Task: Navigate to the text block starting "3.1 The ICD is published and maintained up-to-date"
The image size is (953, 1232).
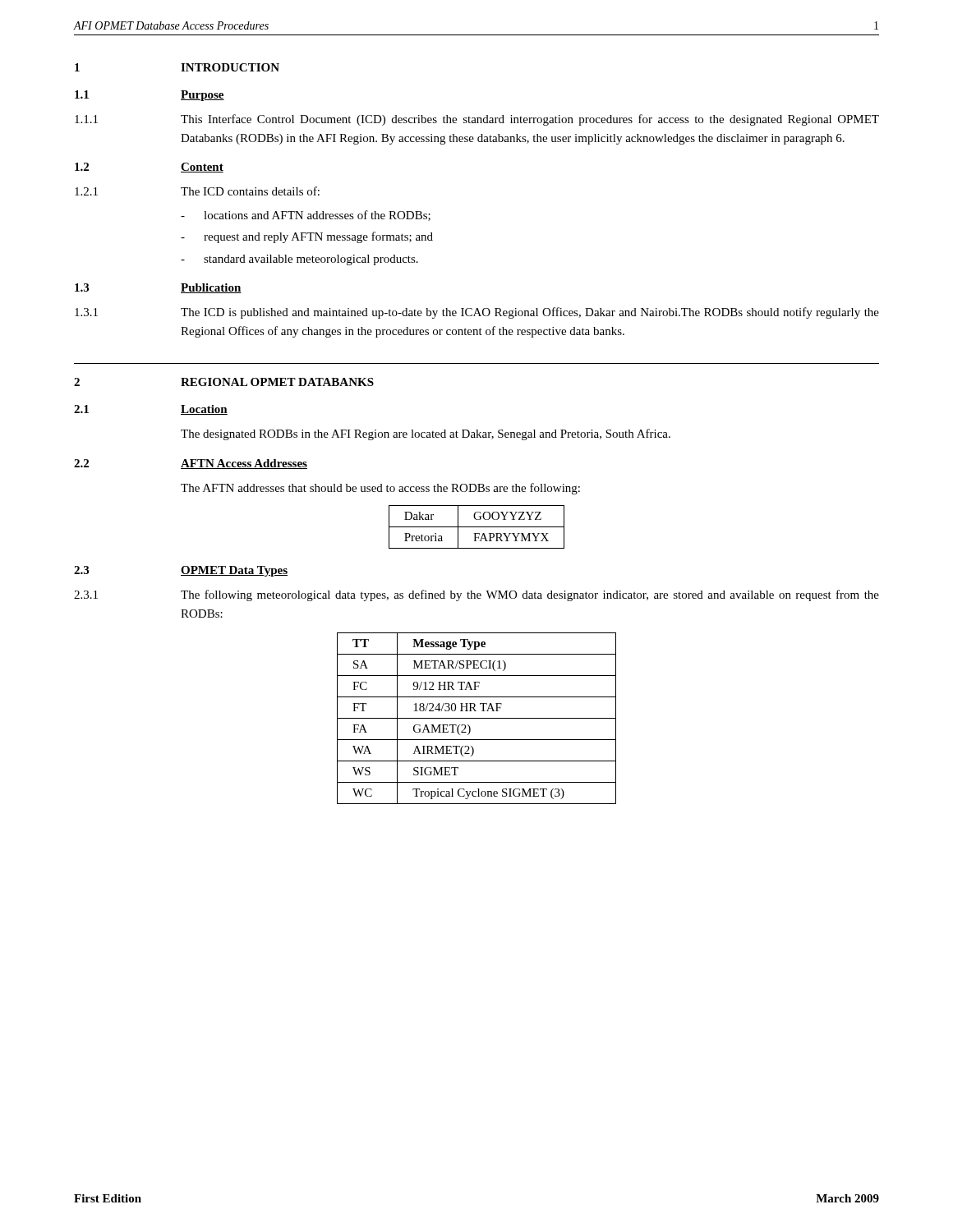Action: click(x=476, y=322)
